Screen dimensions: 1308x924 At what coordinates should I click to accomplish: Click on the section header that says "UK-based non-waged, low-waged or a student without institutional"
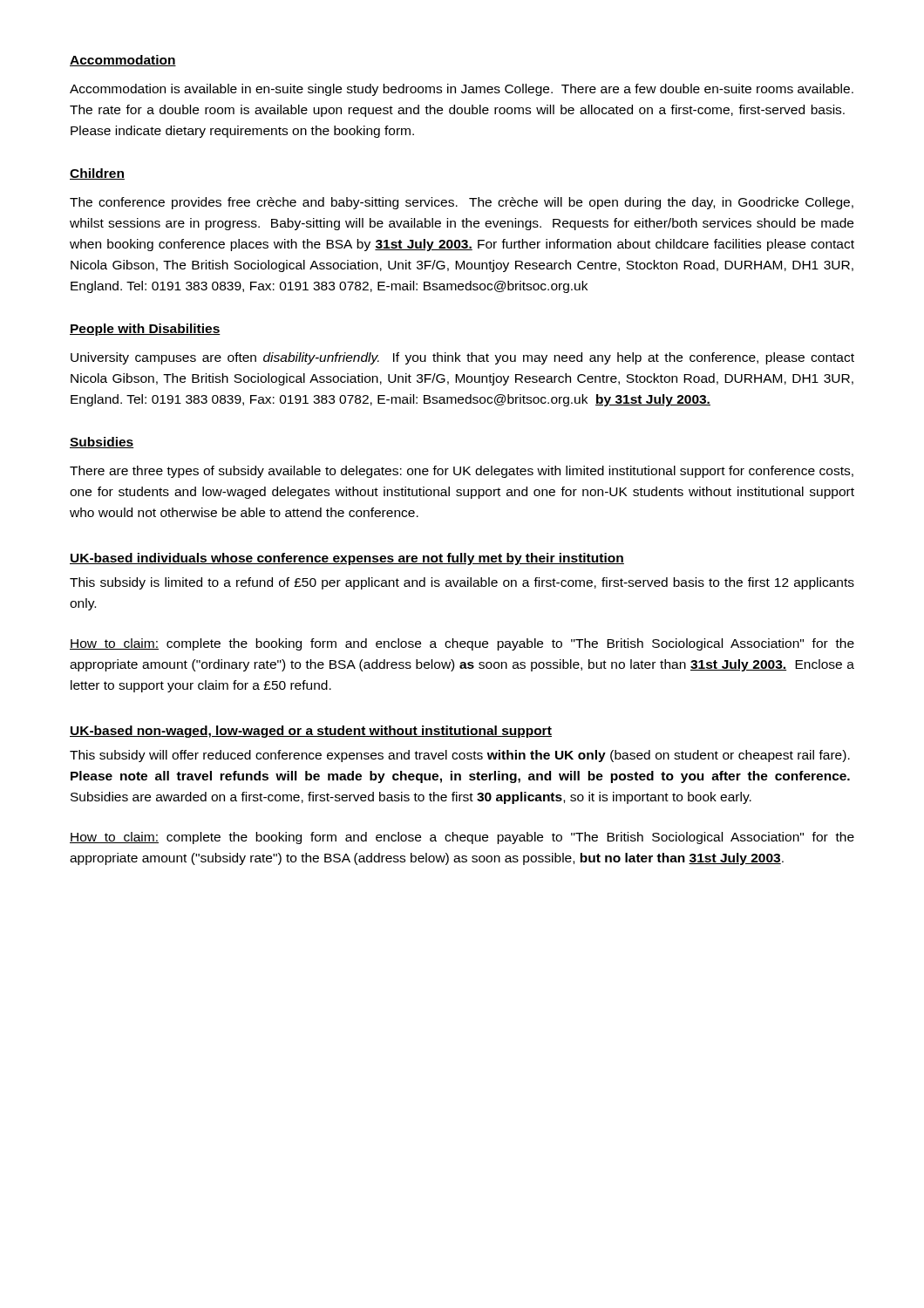[x=311, y=731]
